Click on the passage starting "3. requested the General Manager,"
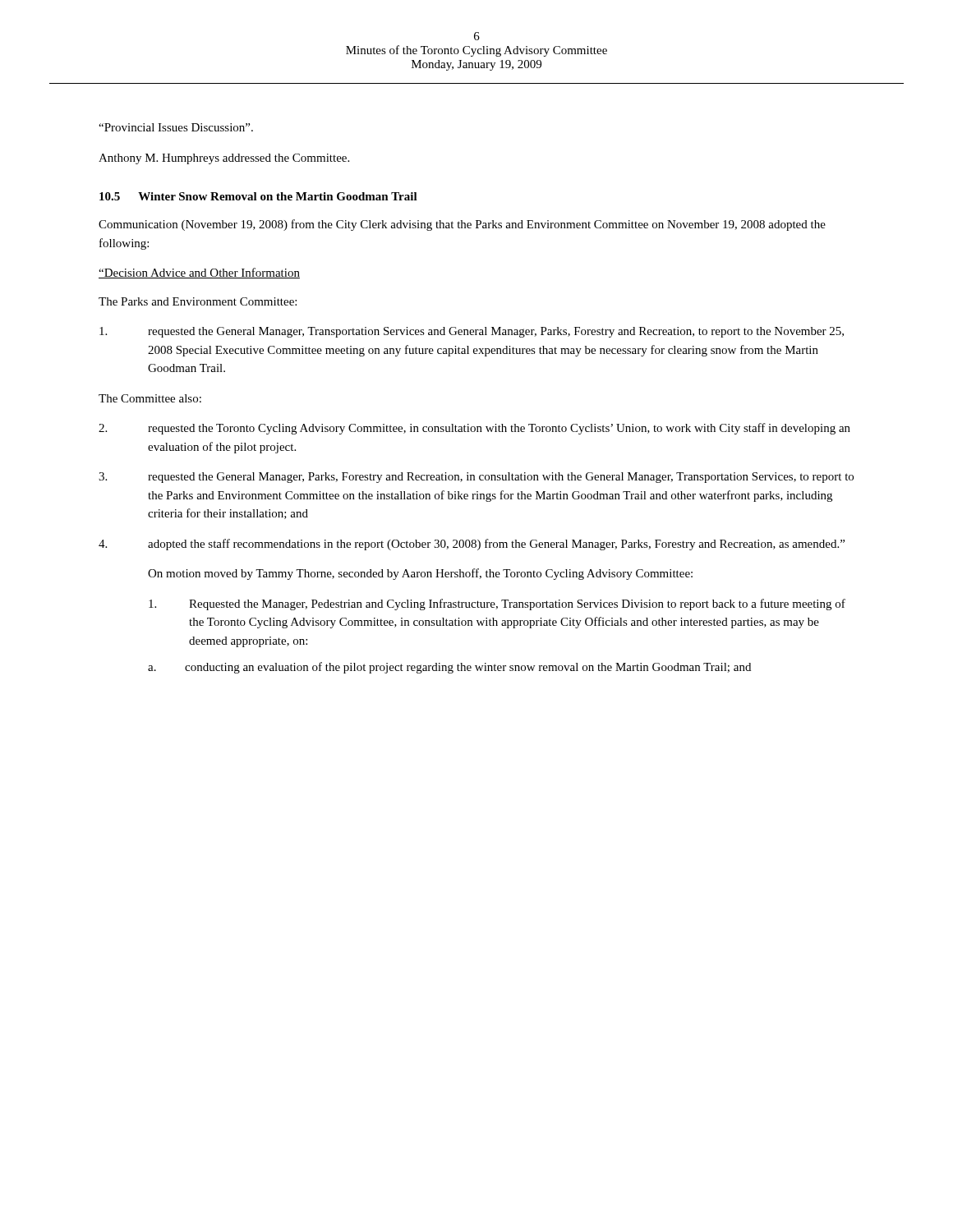Viewport: 953px width, 1232px height. point(476,495)
